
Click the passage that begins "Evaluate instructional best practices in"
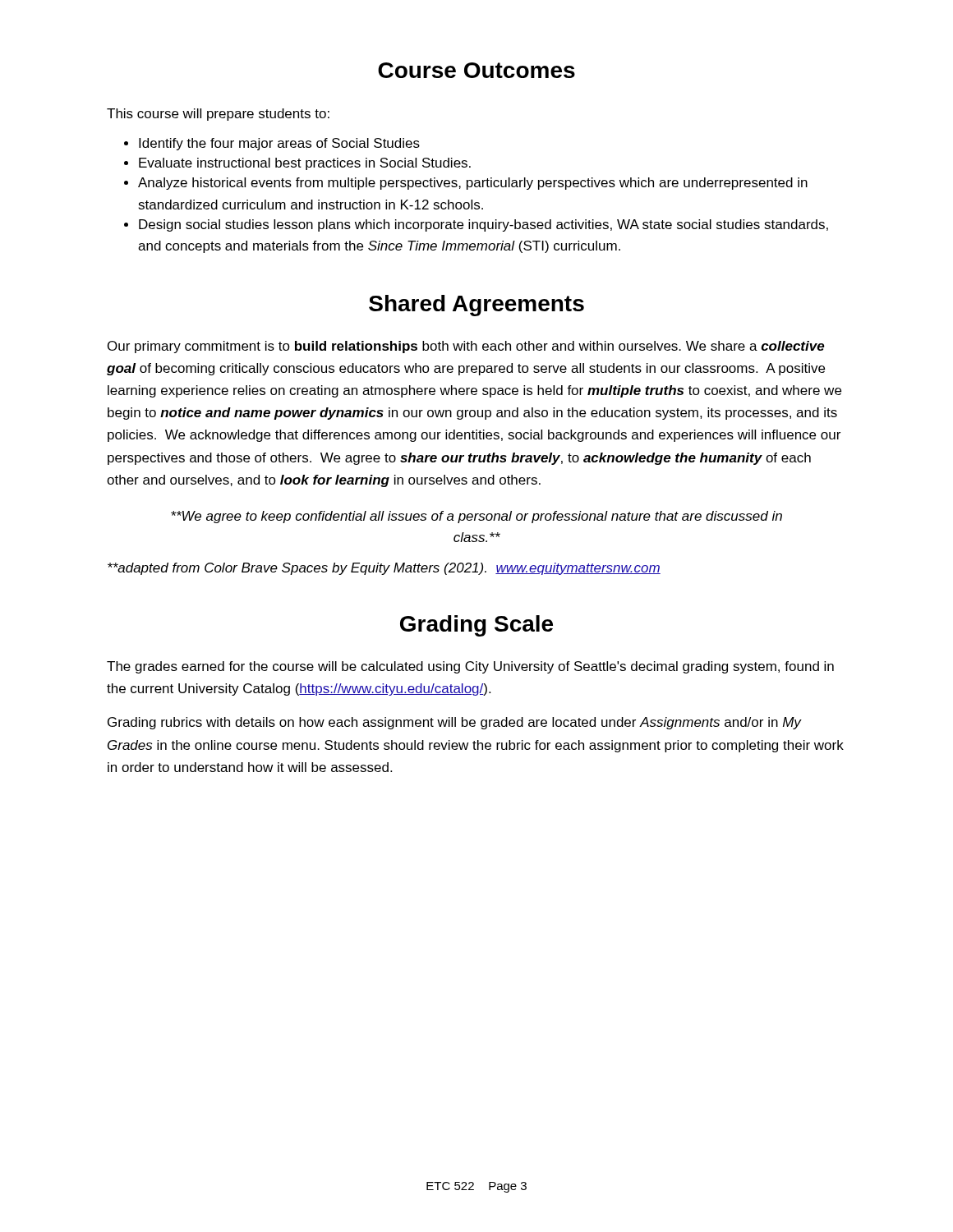tap(476, 163)
